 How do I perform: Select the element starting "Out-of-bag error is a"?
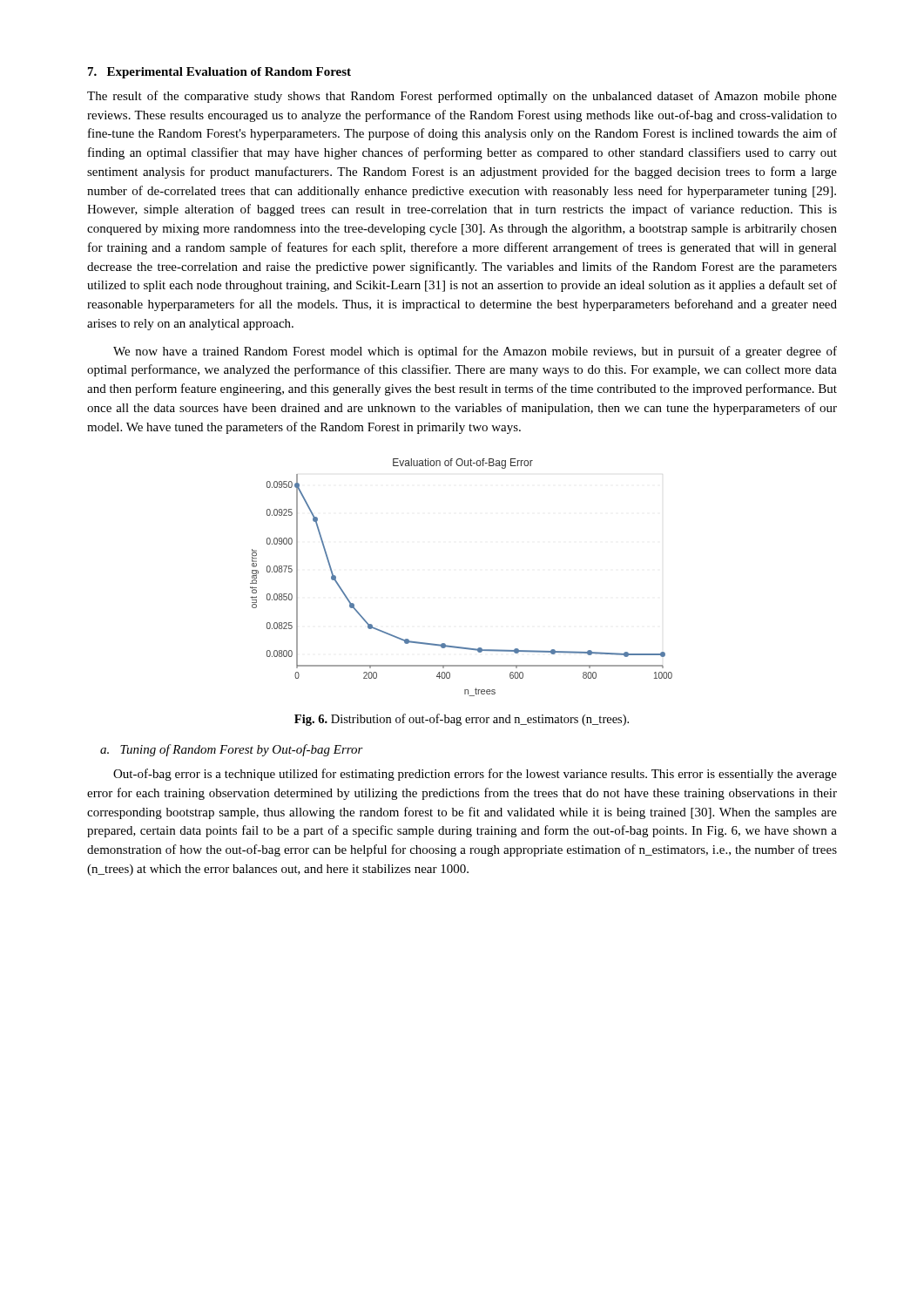click(x=462, y=821)
